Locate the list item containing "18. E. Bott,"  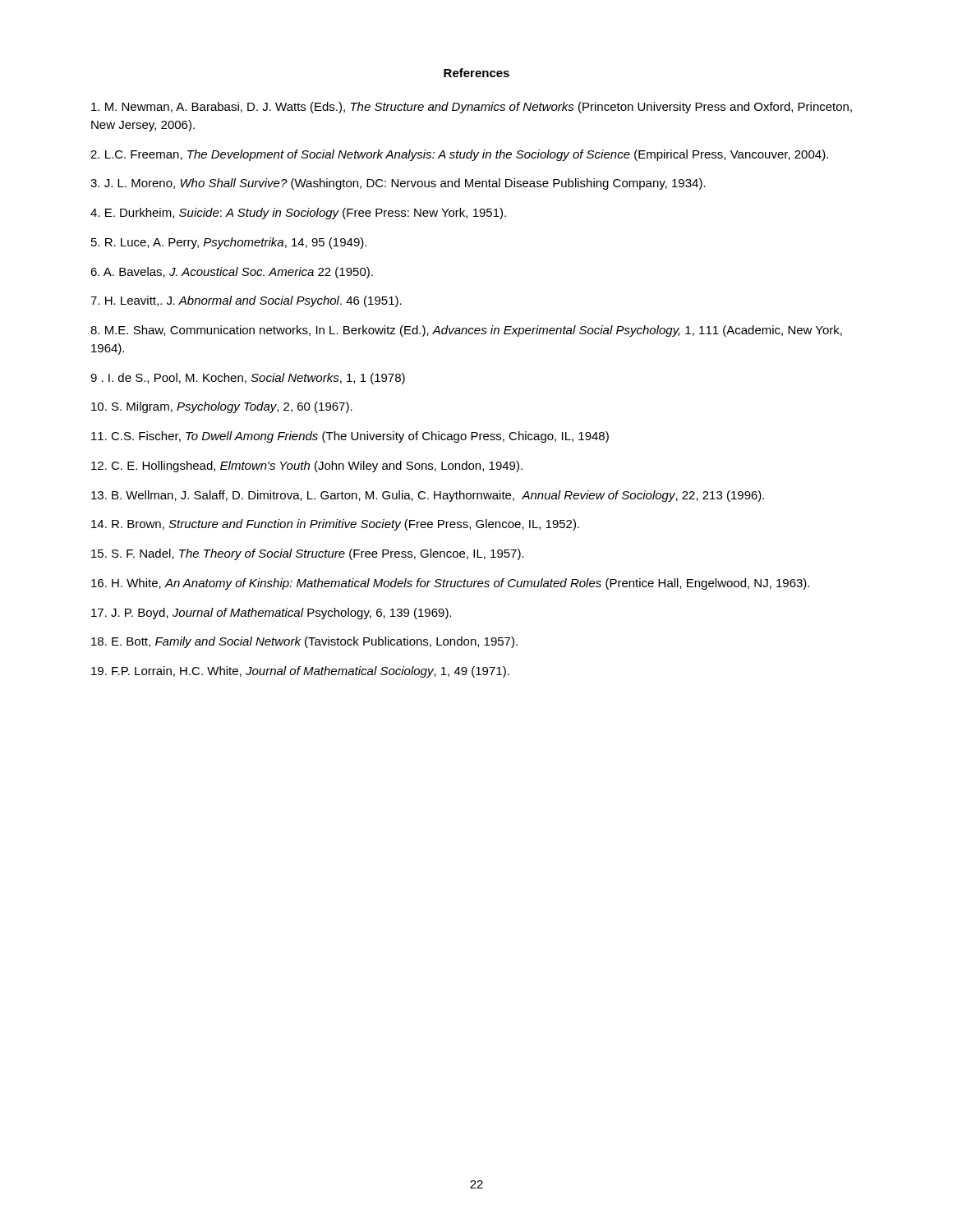(x=304, y=641)
